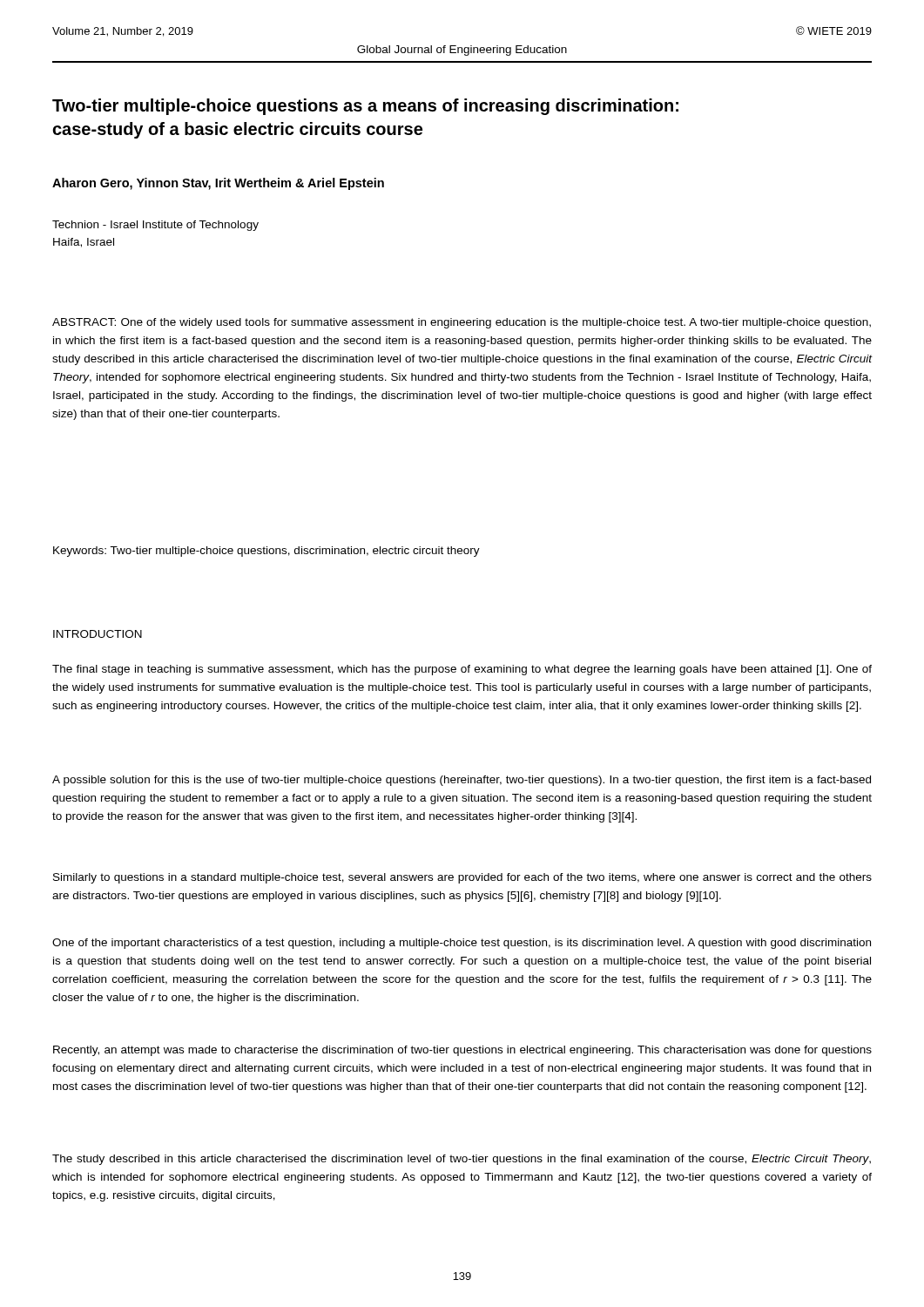Image resolution: width=924 pixels, height=1307 pixels.
Task: Locate a section header
Action: tap(462, 634)
